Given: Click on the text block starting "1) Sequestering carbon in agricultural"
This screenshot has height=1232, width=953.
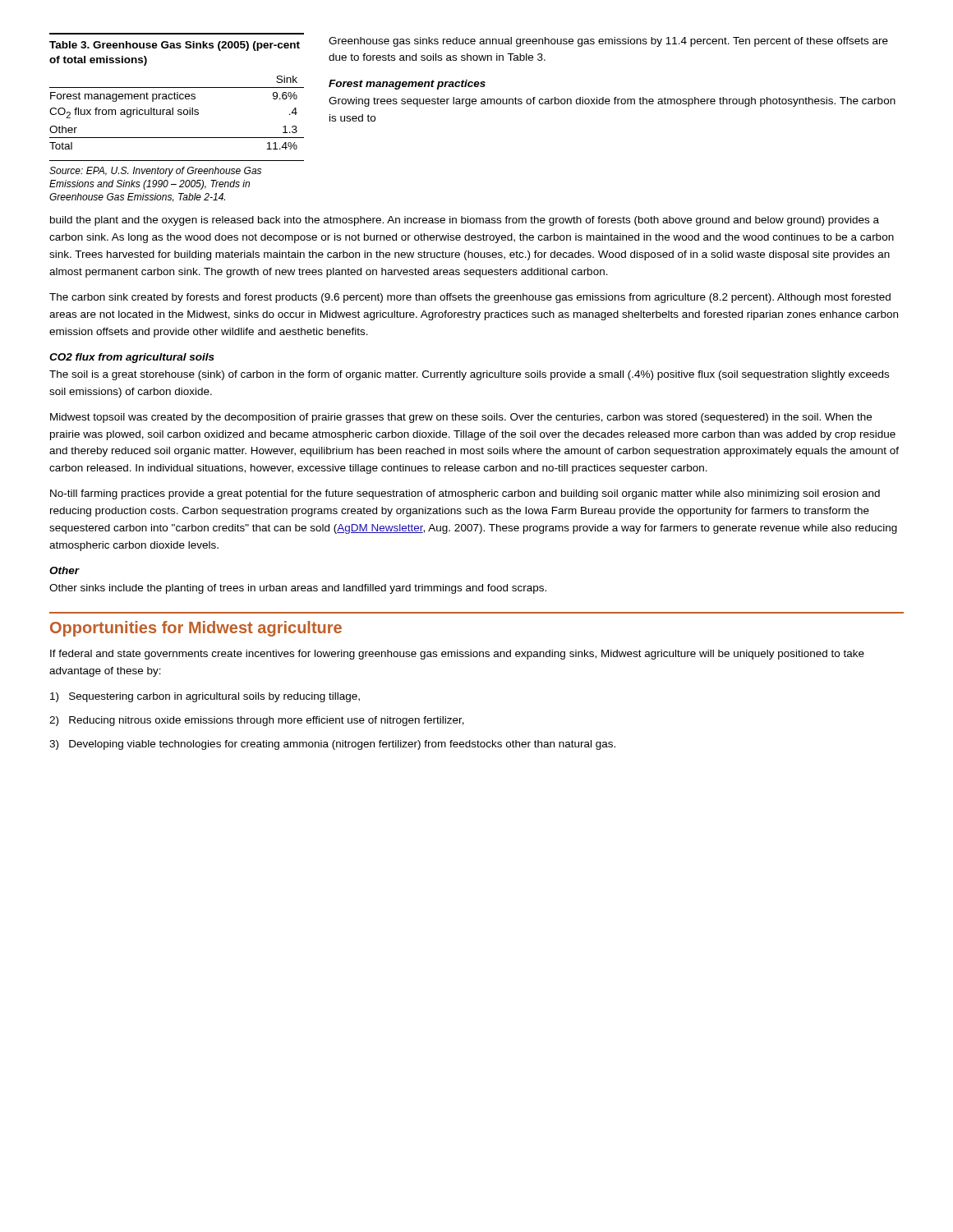Looking at the screenshot, I should 205,697.
